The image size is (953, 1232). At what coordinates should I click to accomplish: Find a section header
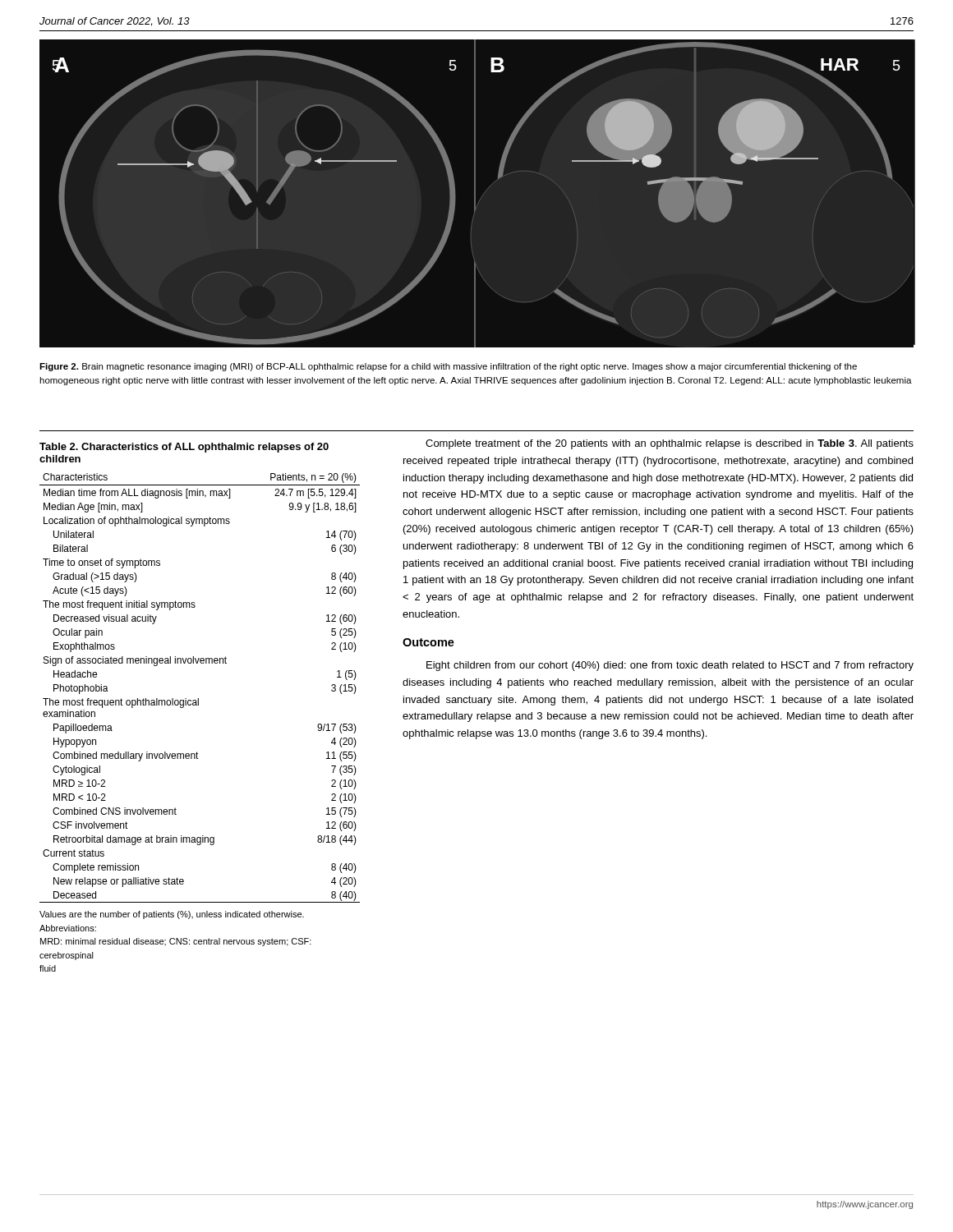(x=428, y=642)
